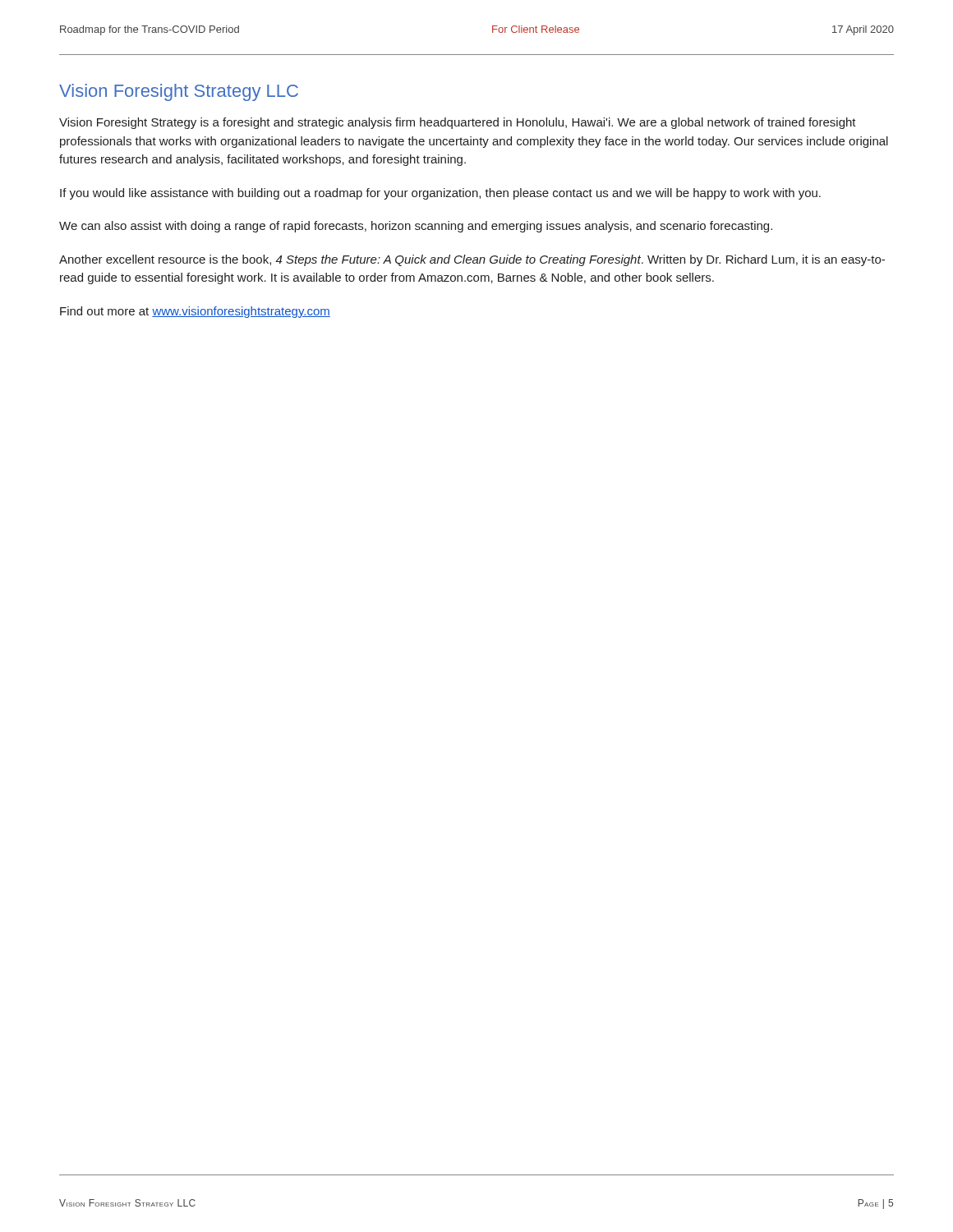Point to the text block starting "We can also assist"
Image resolution: width=953 pixels, height=1232 pixels.
tap(416, 225)
